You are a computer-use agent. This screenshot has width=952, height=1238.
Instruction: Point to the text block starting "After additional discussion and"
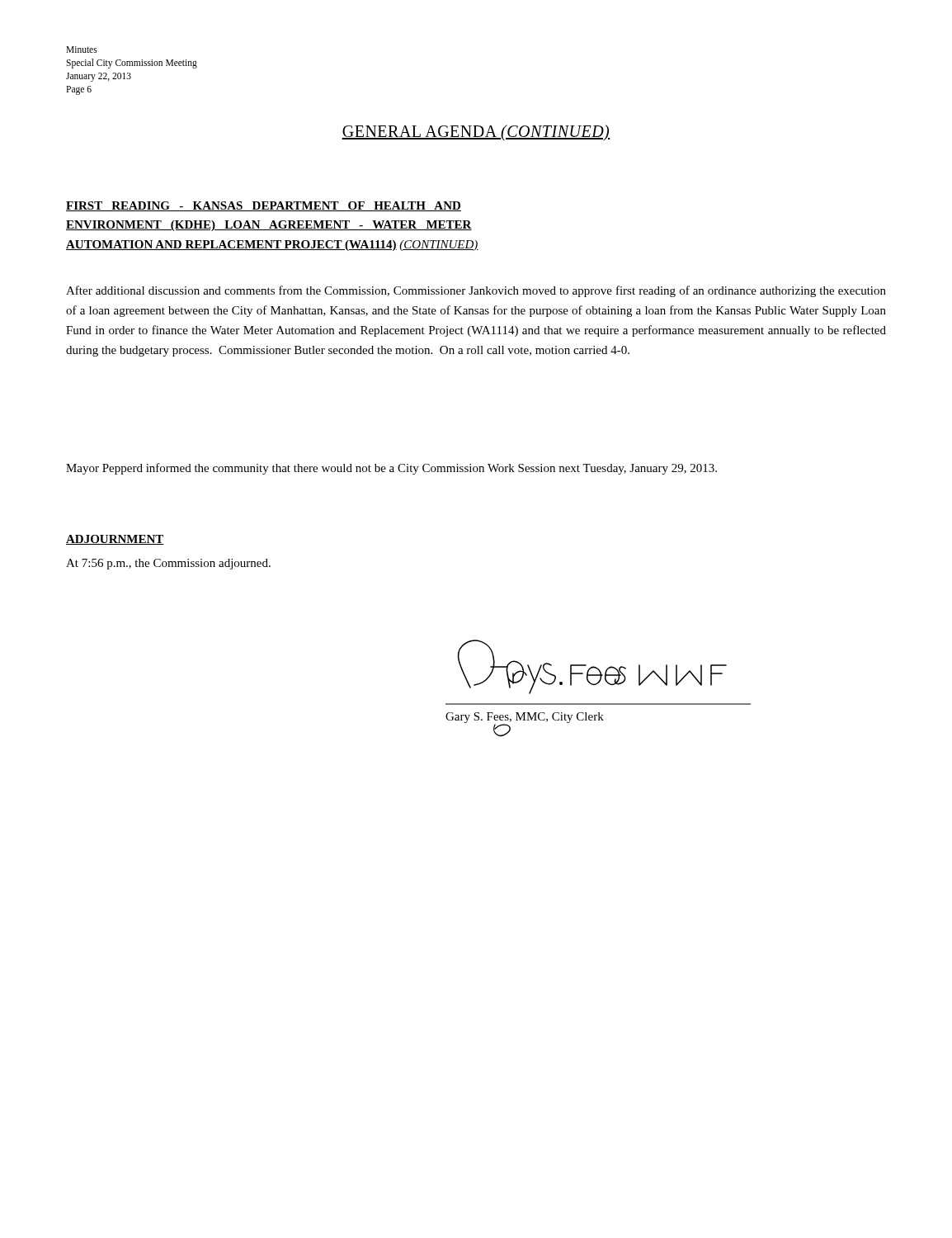click(476, 320)
